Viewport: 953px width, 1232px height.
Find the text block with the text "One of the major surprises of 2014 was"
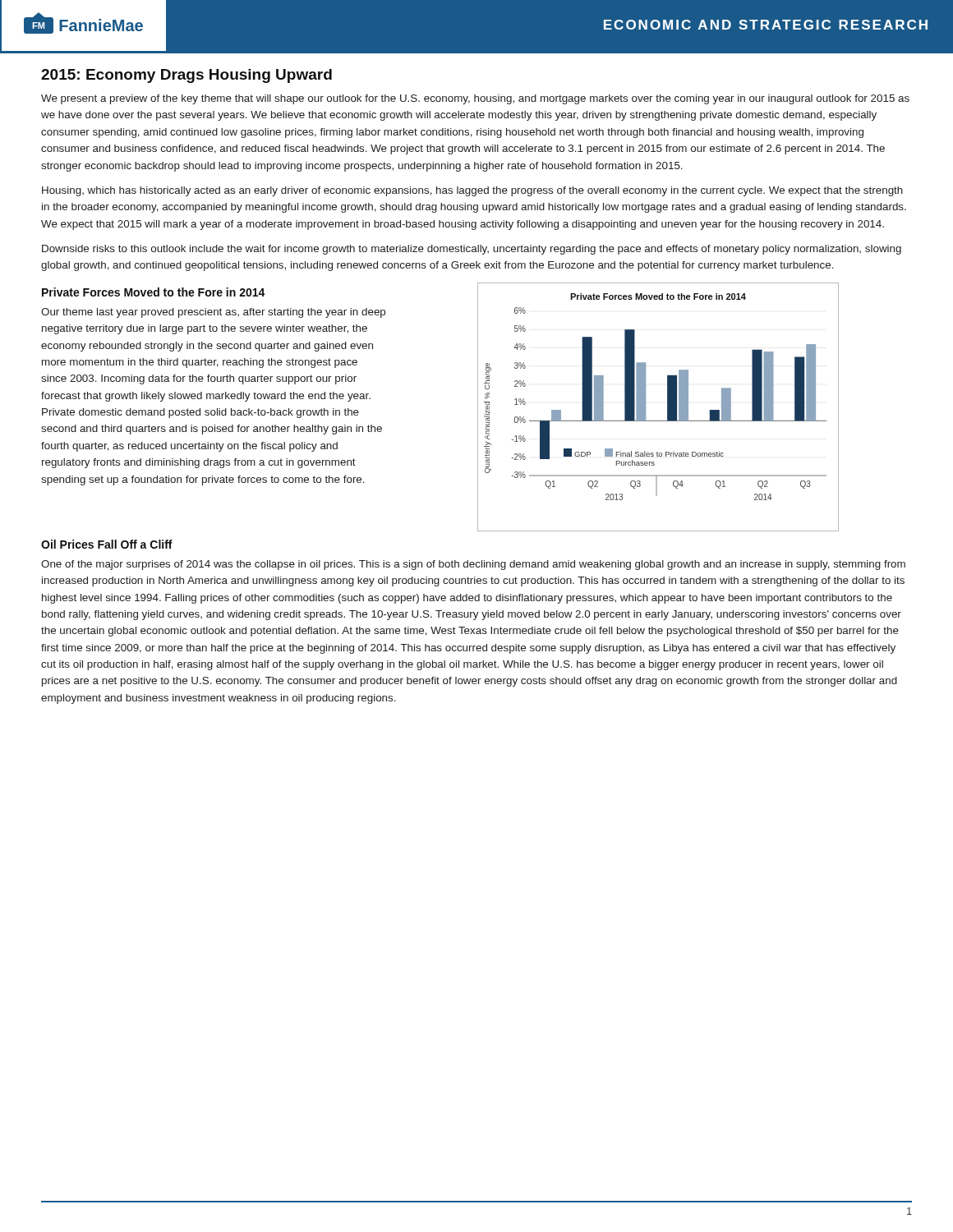coord(473,631)
